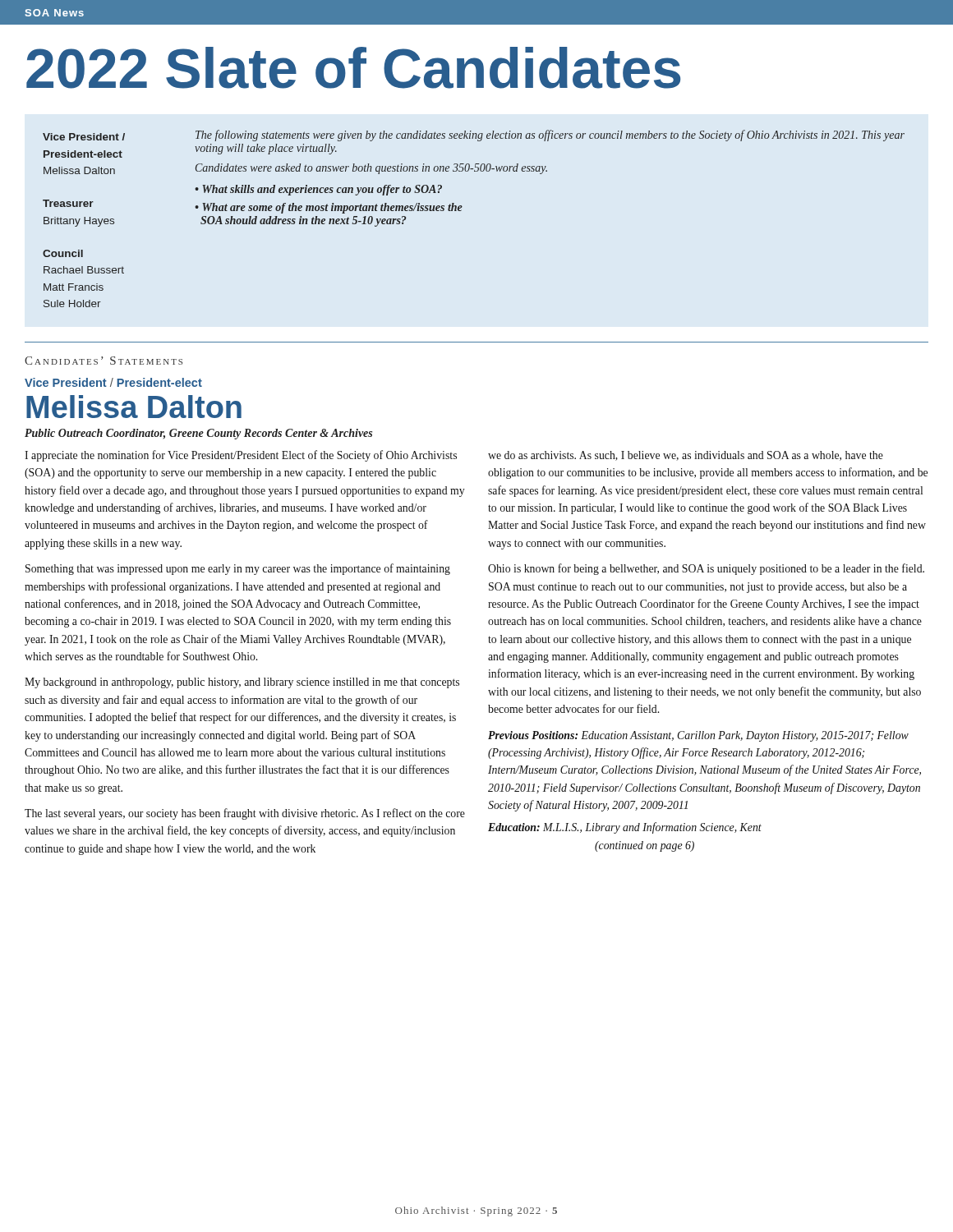Click on the section header that reads "Vice President / President-elect"
The width and height of the screenshot is (953, 1232).
[x=113, y=383]
